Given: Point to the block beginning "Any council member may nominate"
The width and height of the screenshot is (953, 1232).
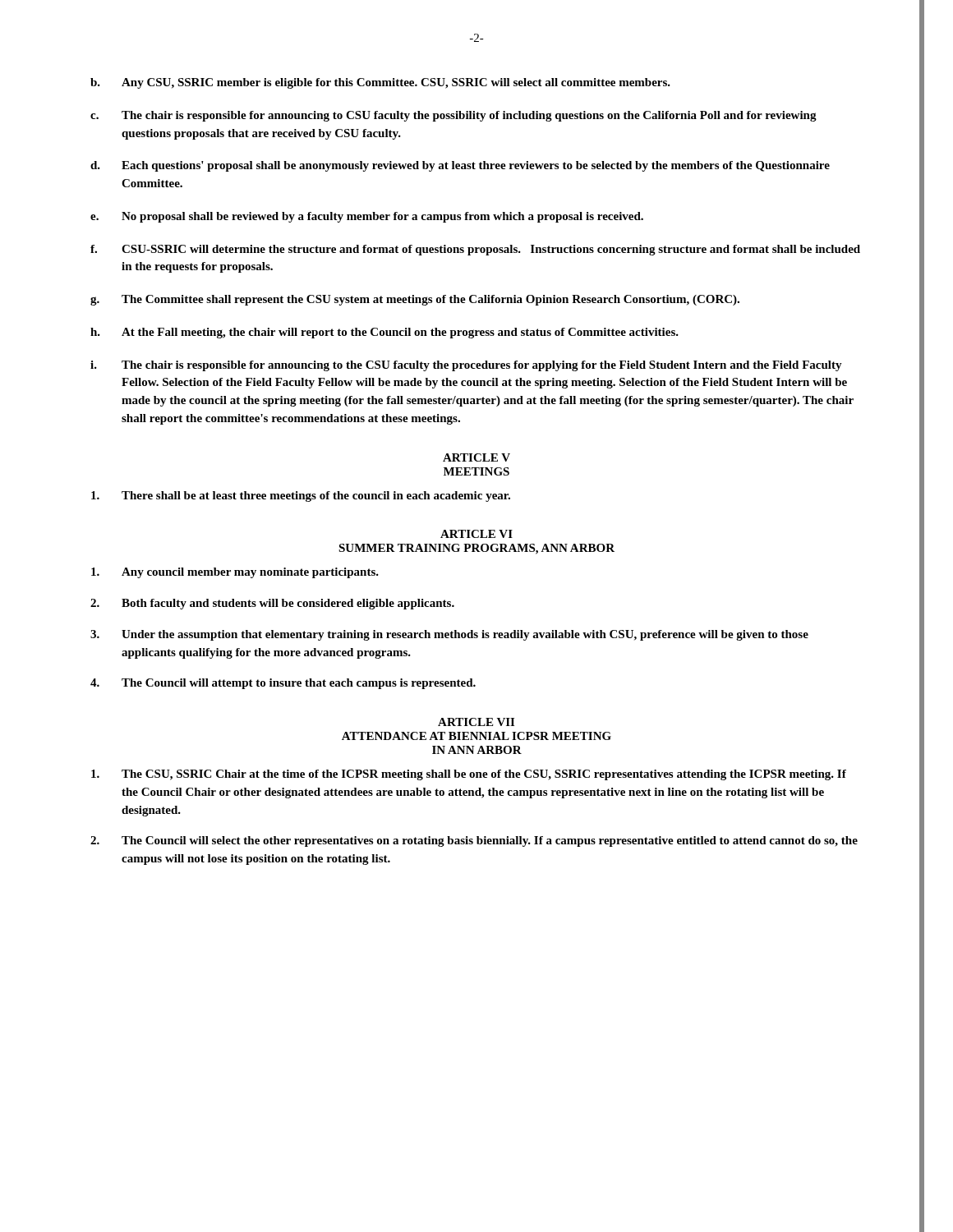Looking at the screenshot, I should 235,573.
